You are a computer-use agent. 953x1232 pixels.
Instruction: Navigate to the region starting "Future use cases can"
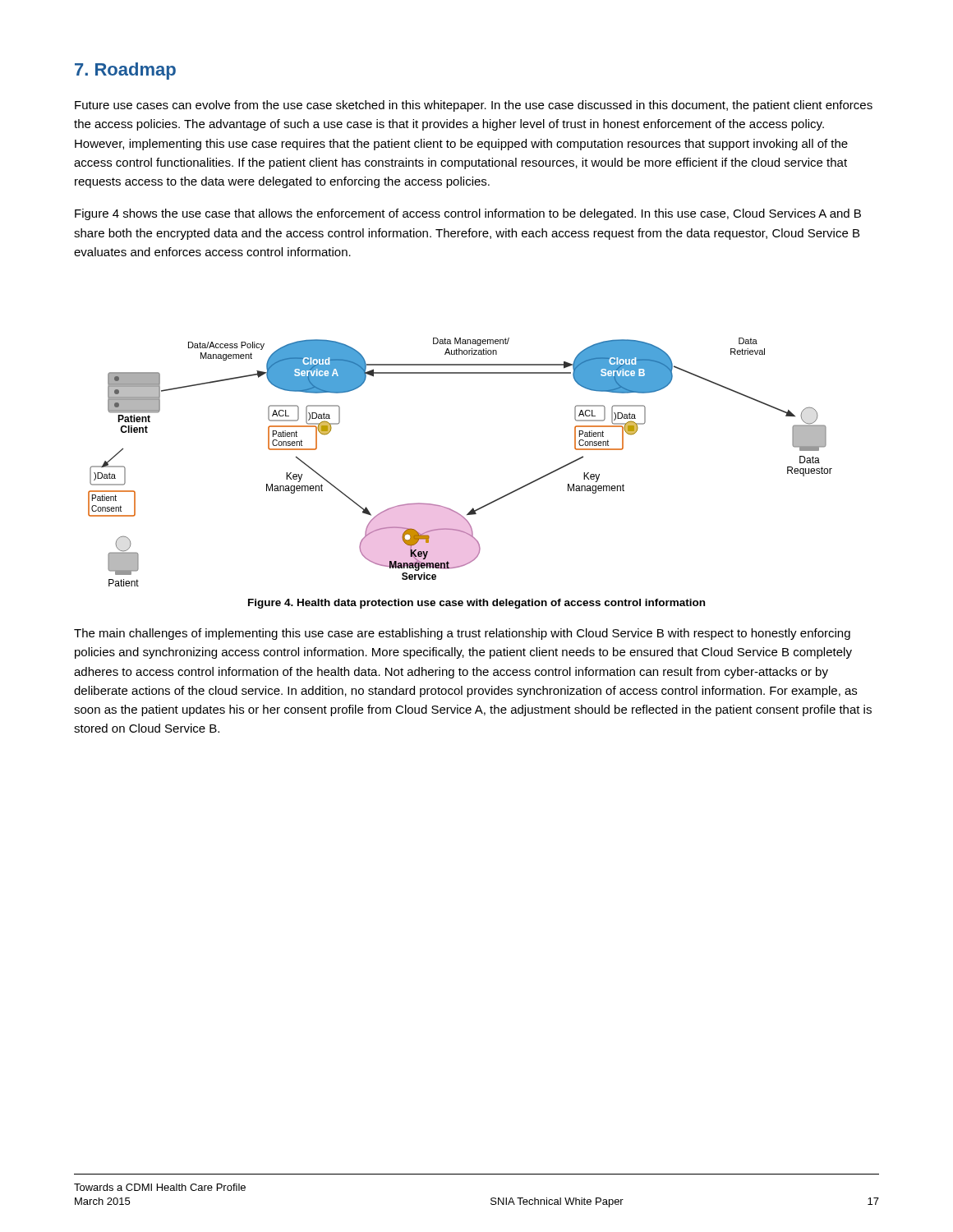click(473, 143)
